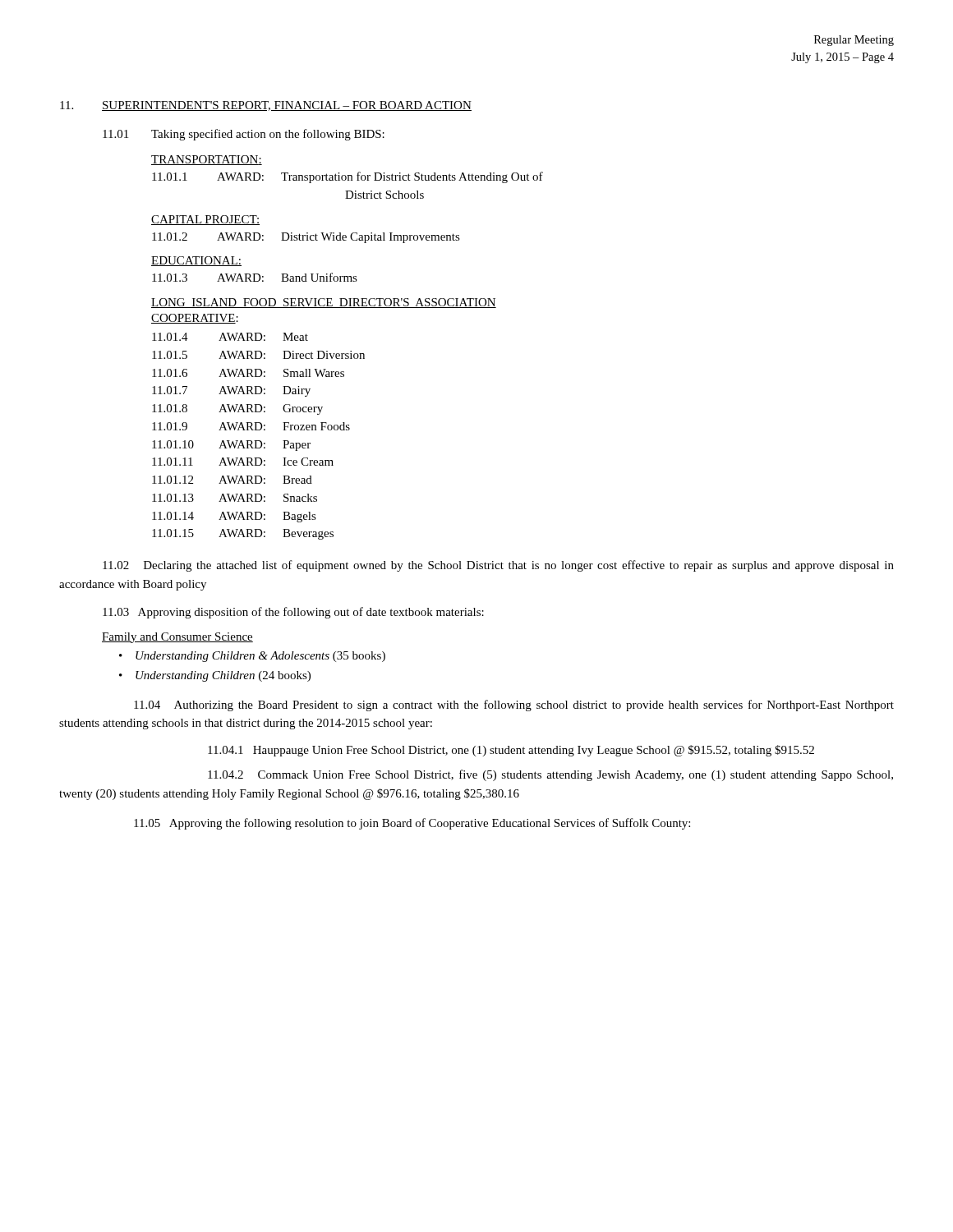Find the block on this page that starts "05 Approving the following resolution to join"

click(412, 823)
